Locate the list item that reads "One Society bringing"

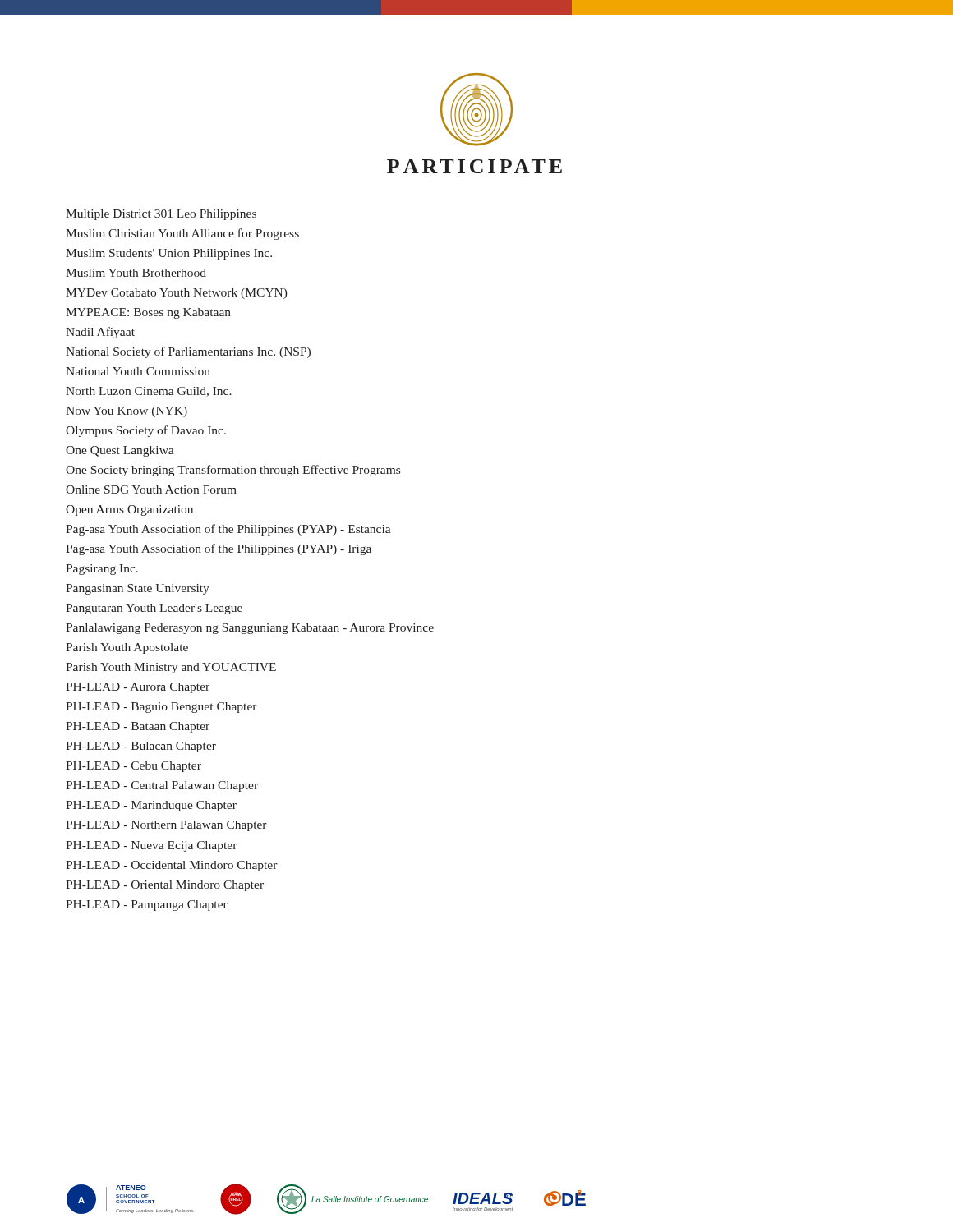(x=233, y=470)
